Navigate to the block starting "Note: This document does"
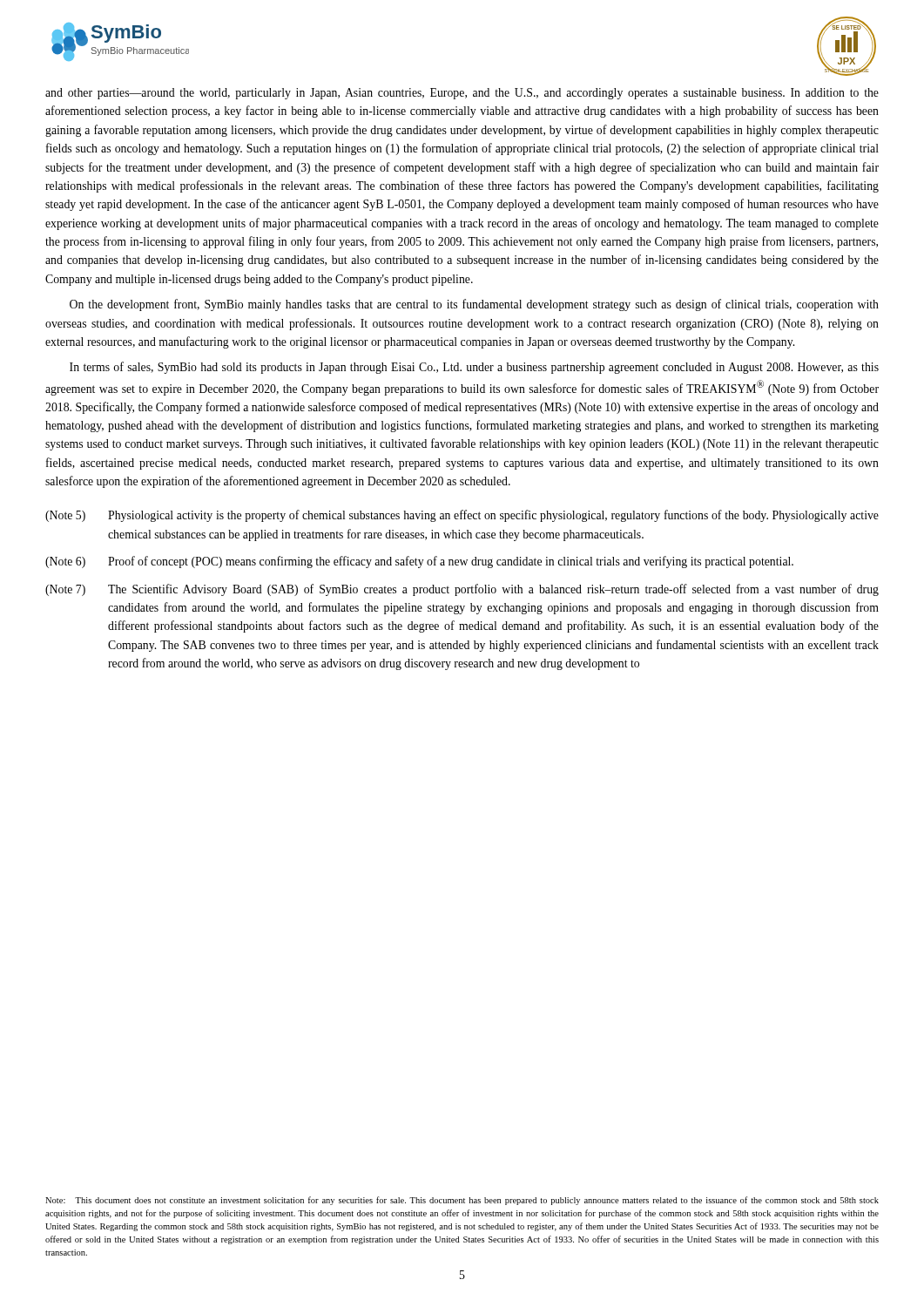The width and height of the screenshot is (924, 1307). (462, 1227)
